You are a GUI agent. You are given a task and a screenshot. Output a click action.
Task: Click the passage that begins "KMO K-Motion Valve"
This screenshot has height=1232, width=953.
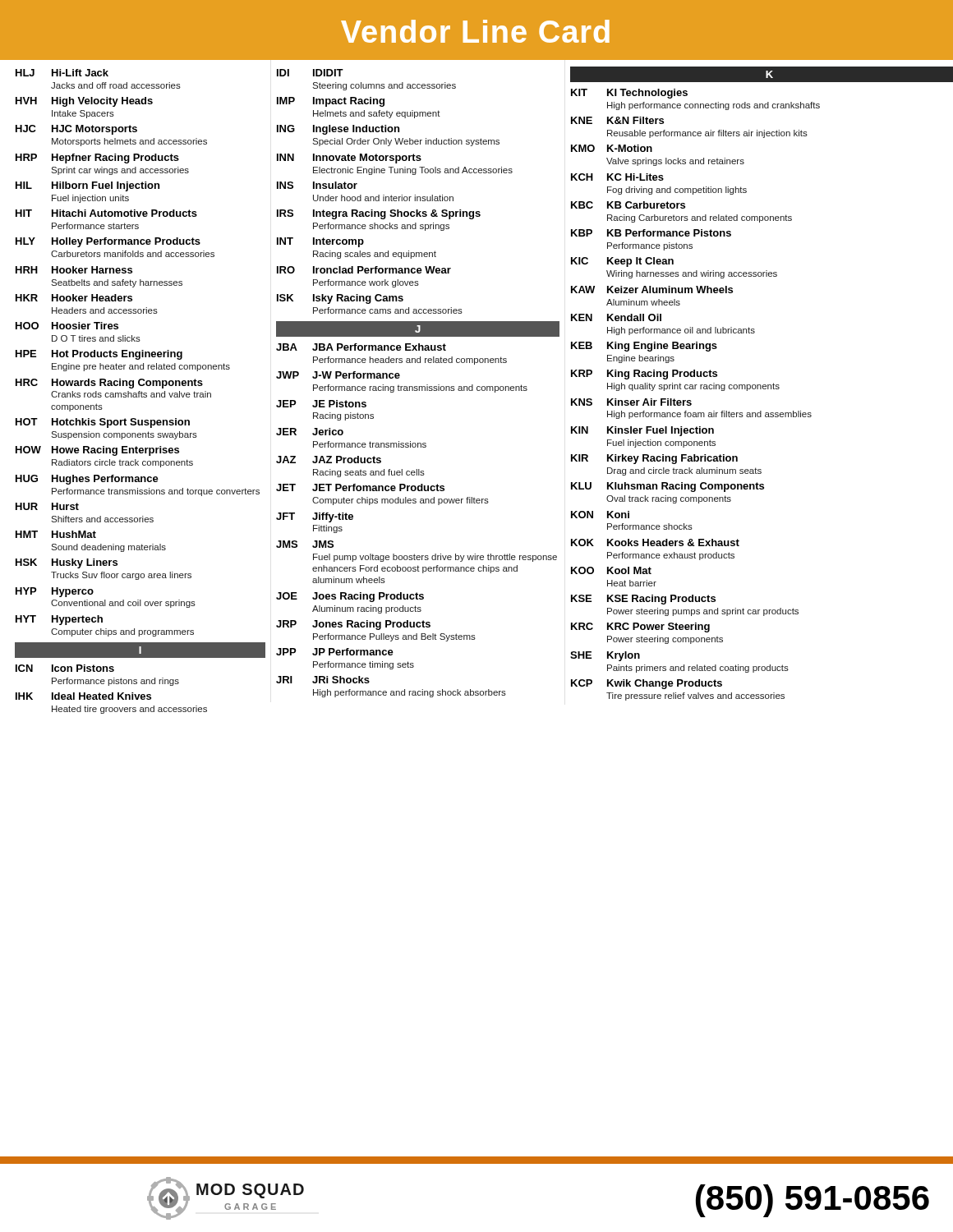tap(612, 148)
